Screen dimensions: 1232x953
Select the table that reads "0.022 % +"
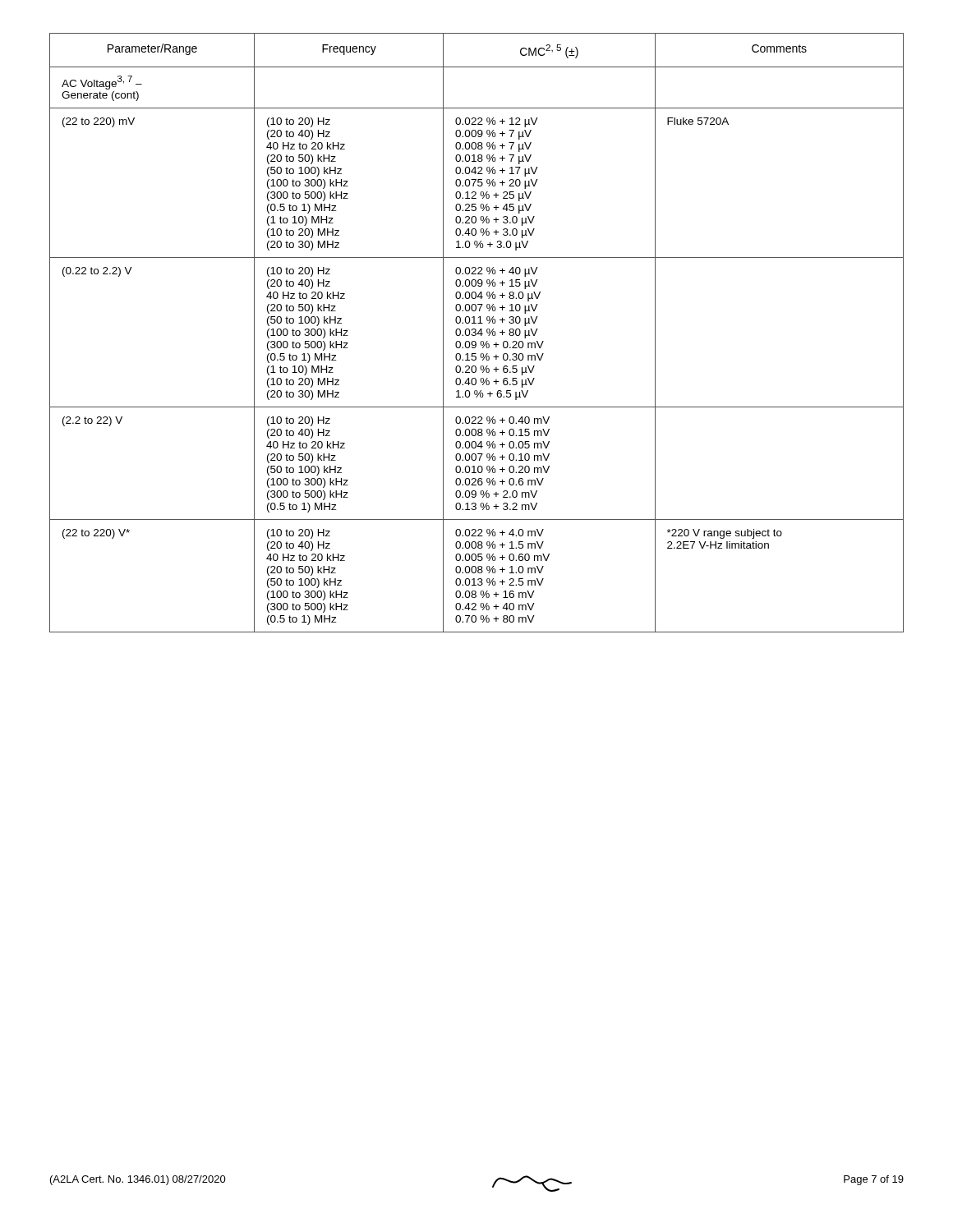tap(476, 333)
